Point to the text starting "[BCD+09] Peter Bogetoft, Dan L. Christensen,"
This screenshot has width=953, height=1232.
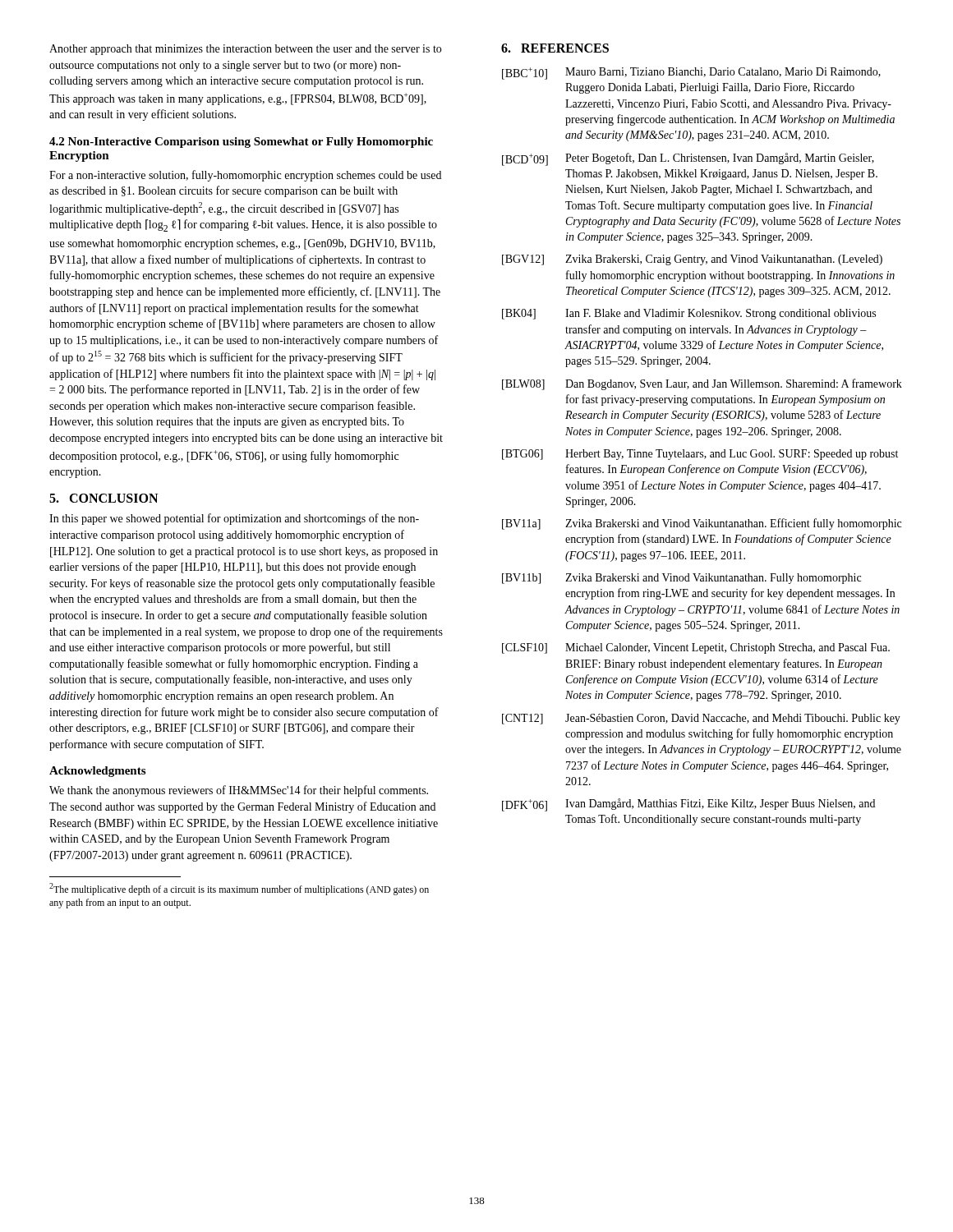click(x=702, y=198)
